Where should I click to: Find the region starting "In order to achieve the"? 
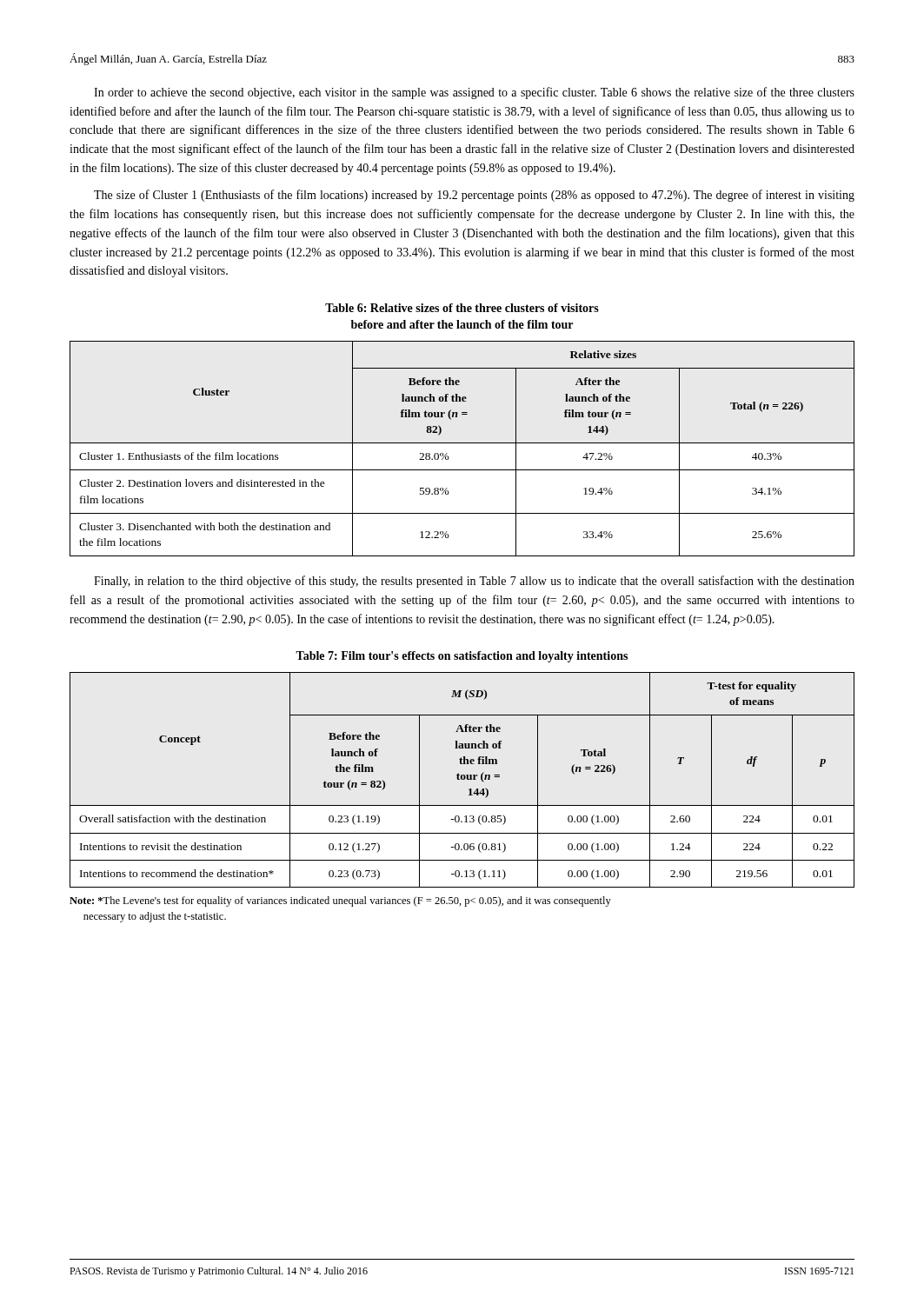[x=462, y=182]
